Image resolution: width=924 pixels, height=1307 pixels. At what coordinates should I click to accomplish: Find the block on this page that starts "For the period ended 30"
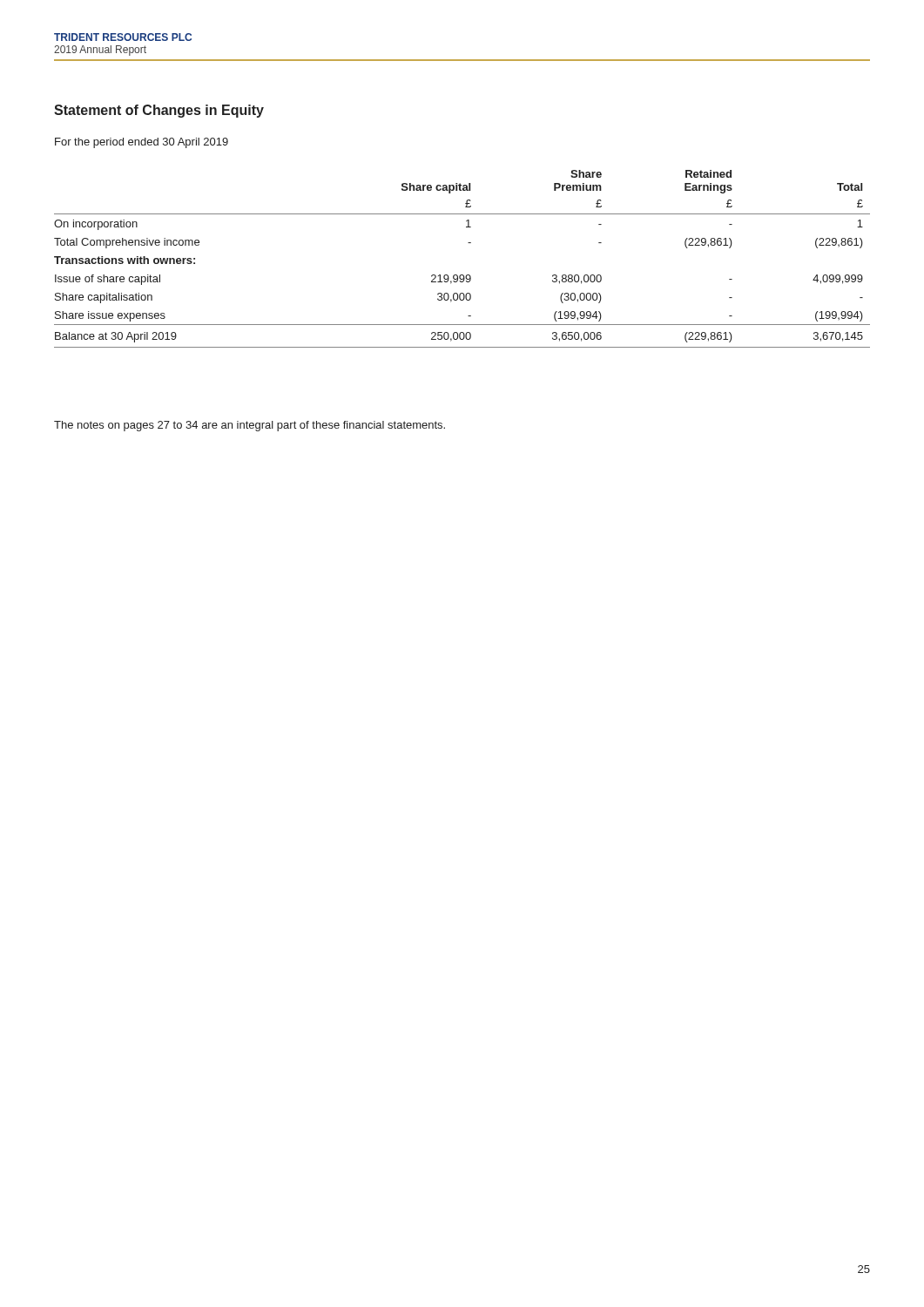click(141, 142)
